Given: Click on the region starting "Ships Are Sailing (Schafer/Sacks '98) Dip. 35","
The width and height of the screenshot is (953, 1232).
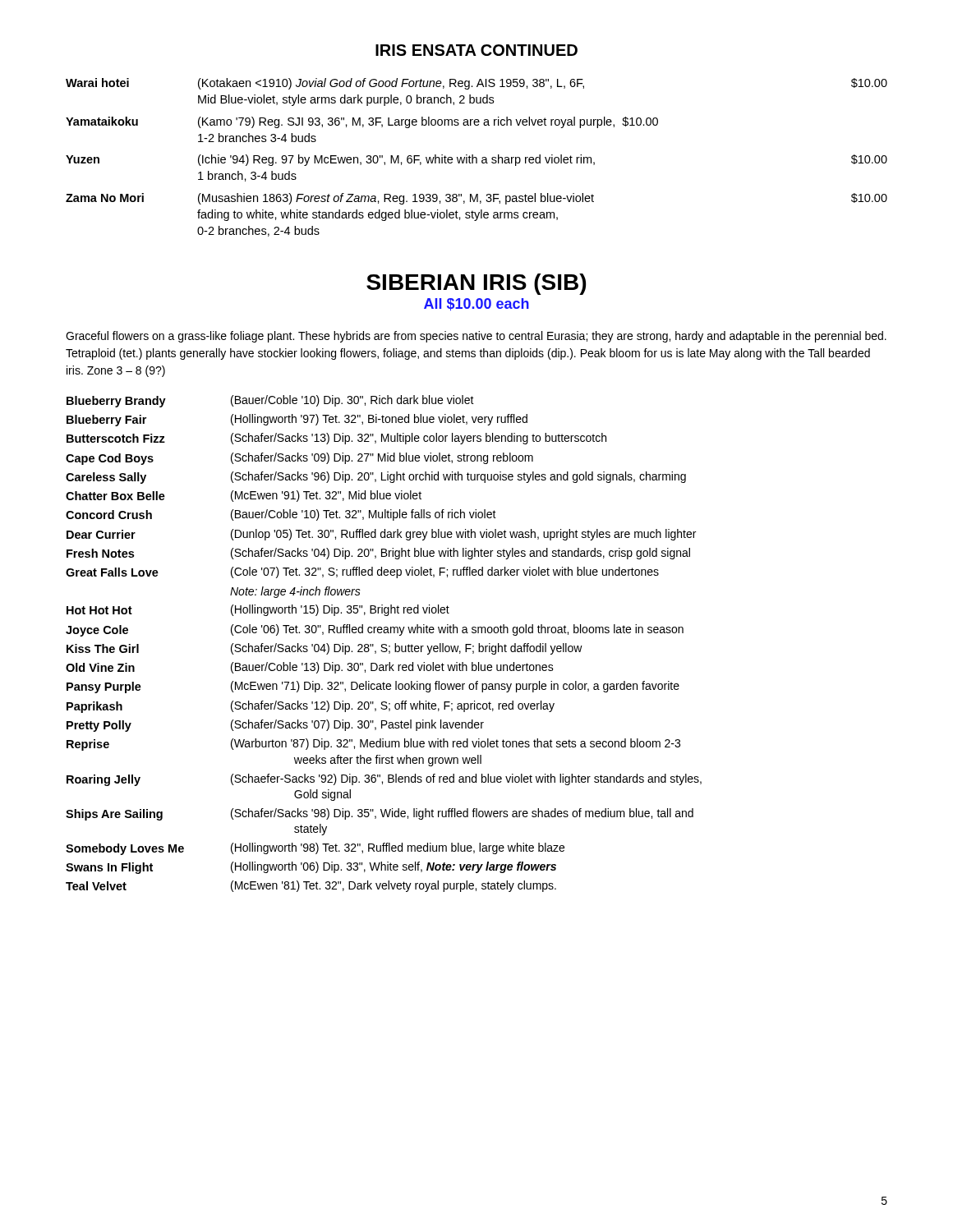Looking at the screenshot, I should [x=476, y=822].
